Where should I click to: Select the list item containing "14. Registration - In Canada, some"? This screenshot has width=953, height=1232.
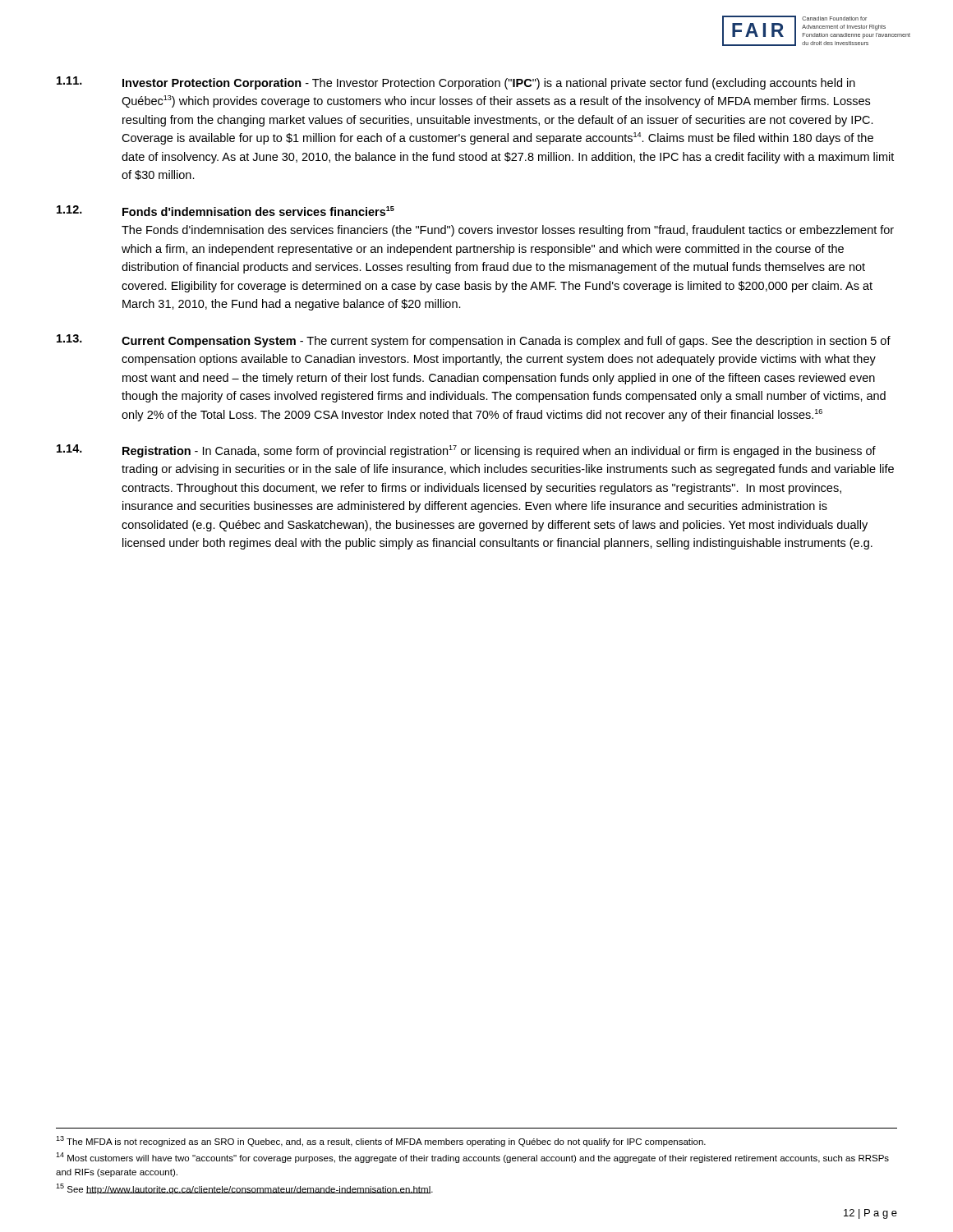pyautogui.click(x=476, y=497)
